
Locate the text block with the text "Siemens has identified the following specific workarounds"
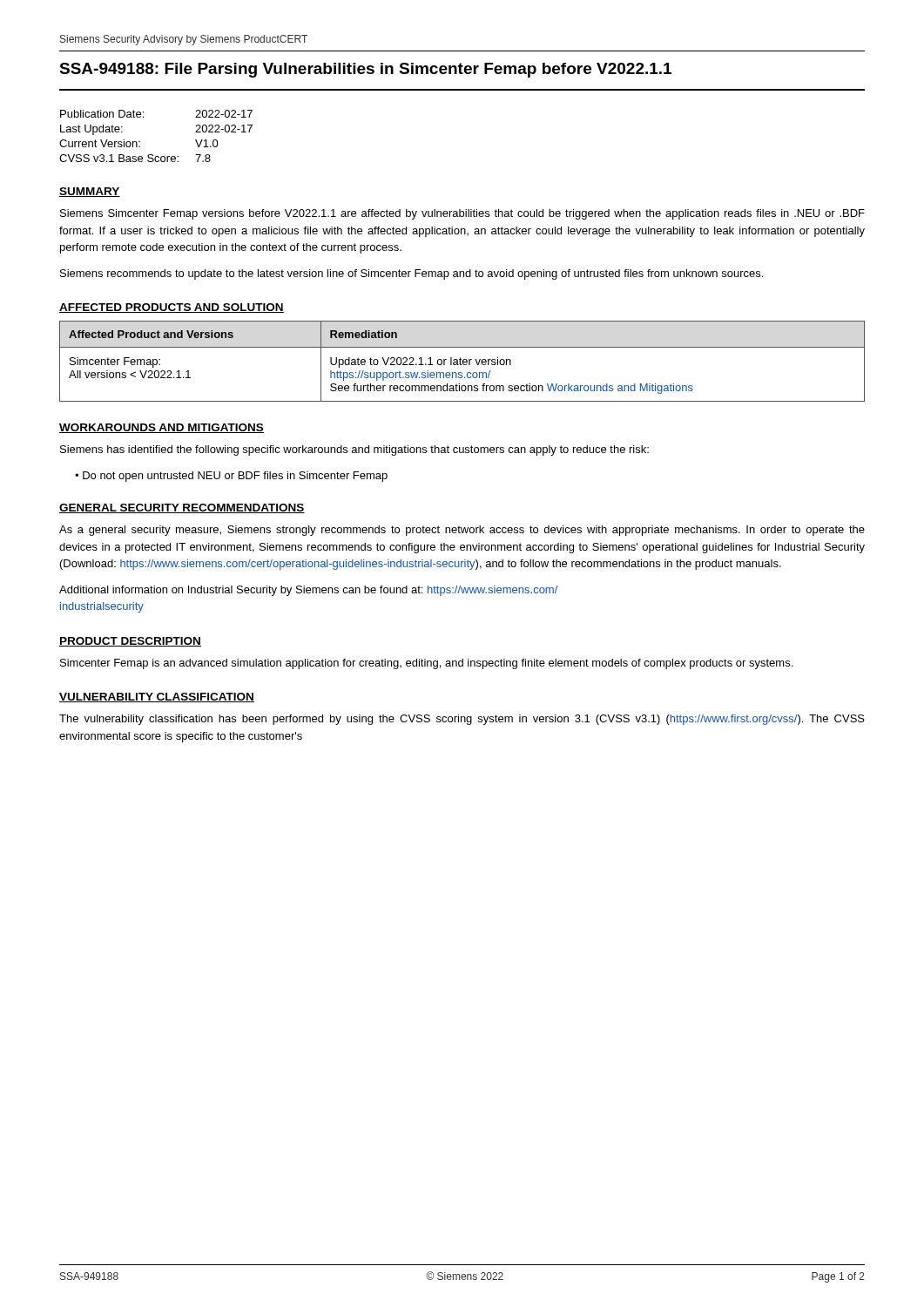354,449
